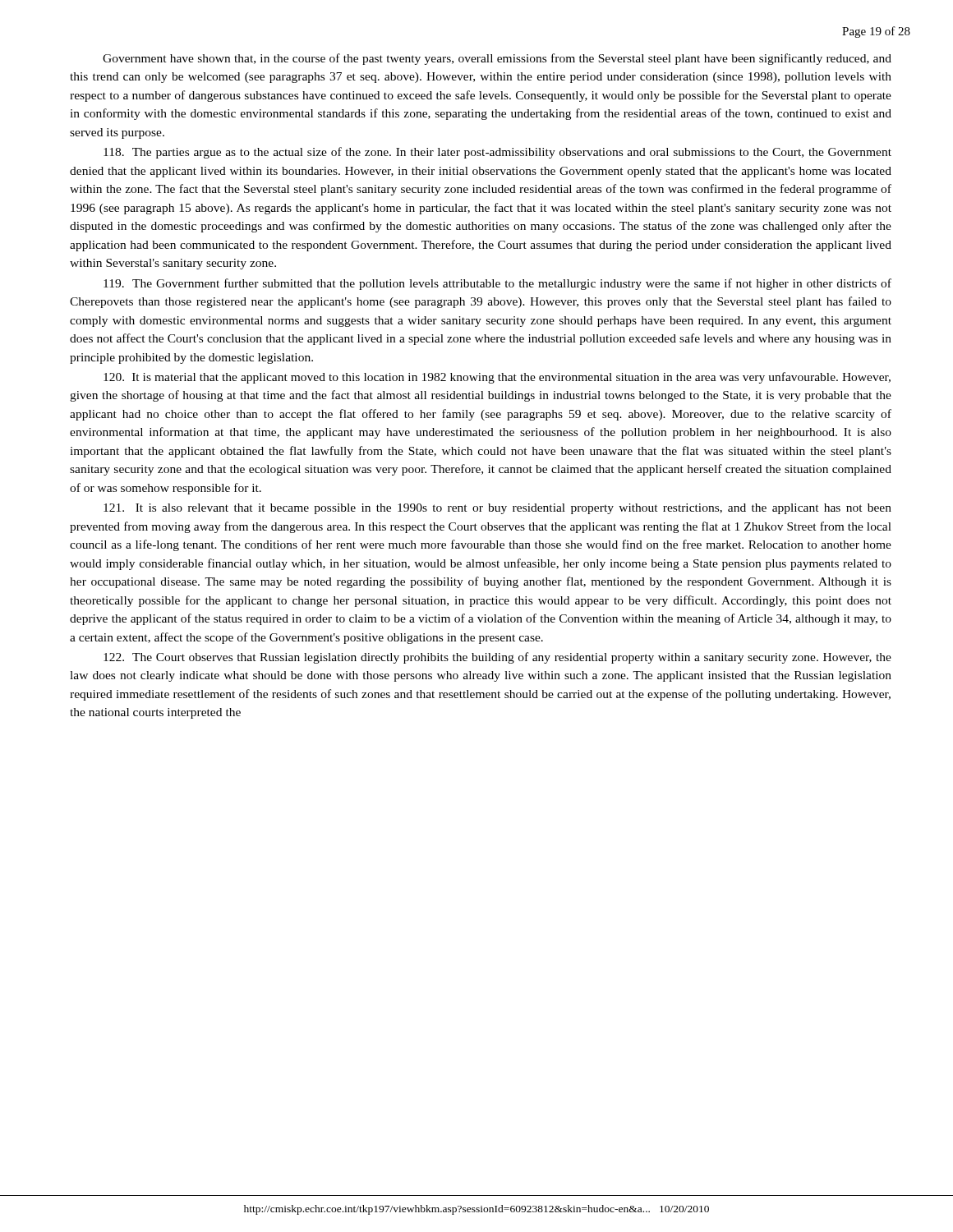The height and width of the screenshot is (1232, 953).
Task: Locate the block of text that opens with "Government have shown"
Action: (x=481, y=95)
